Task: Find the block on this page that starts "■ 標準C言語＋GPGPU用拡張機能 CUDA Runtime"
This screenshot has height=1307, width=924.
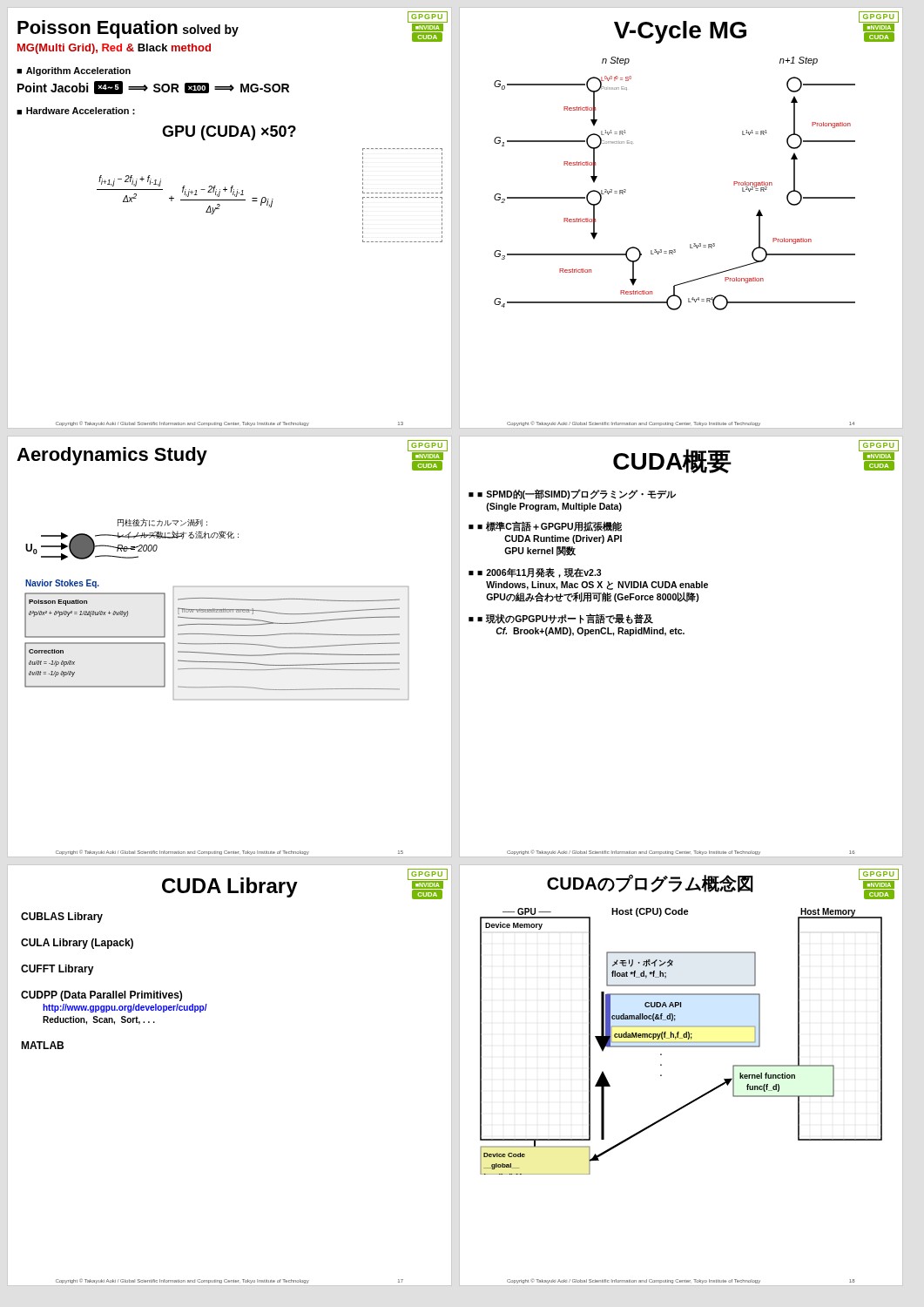Action: point(550,539)
